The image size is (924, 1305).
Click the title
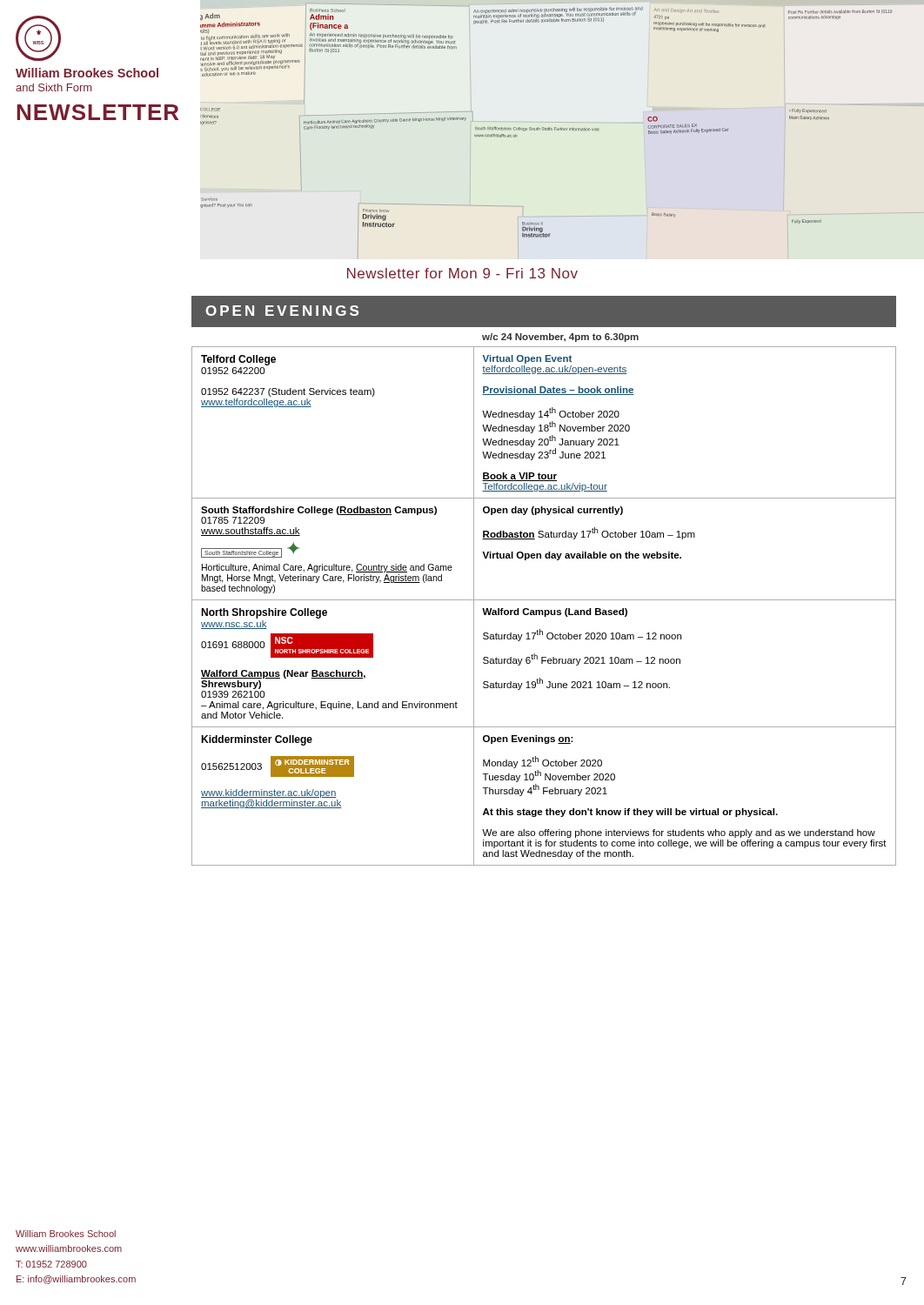coord(98,71)
